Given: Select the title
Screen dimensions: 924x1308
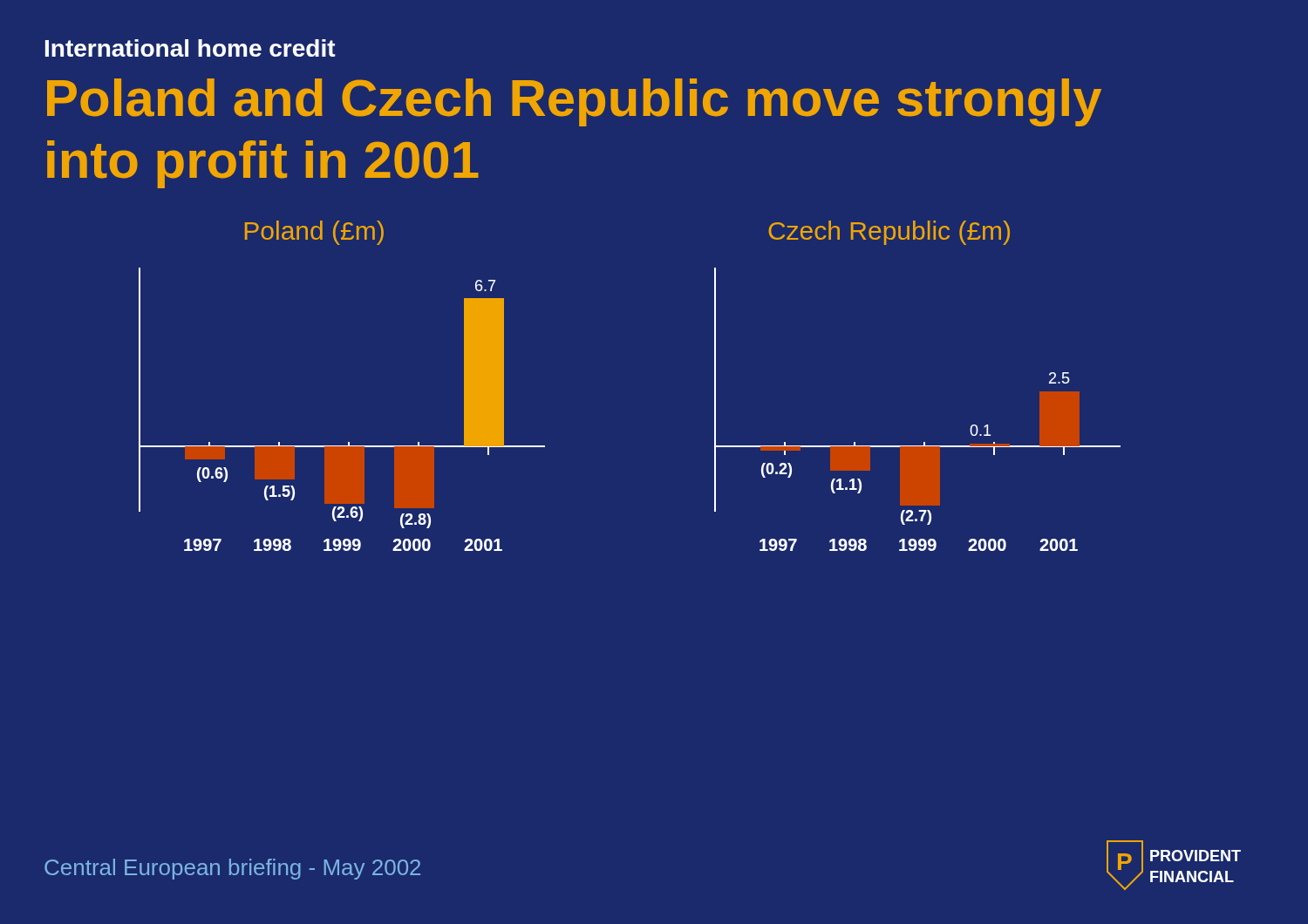Looking at the screenshot, I should 573,129.
